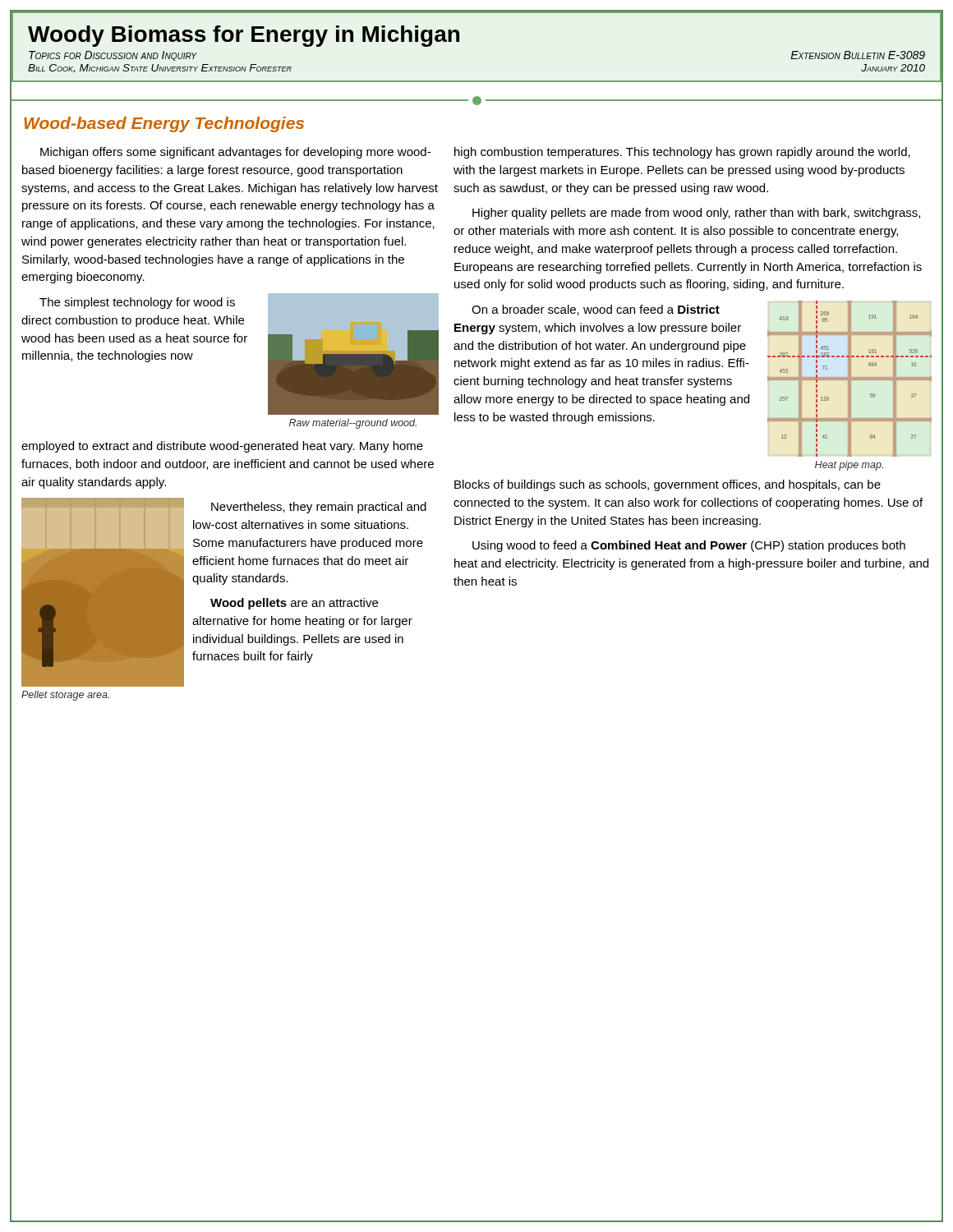Viewport: 953px width, 1232px height.
Task: Locate a section header
Action: coord(164,123)
